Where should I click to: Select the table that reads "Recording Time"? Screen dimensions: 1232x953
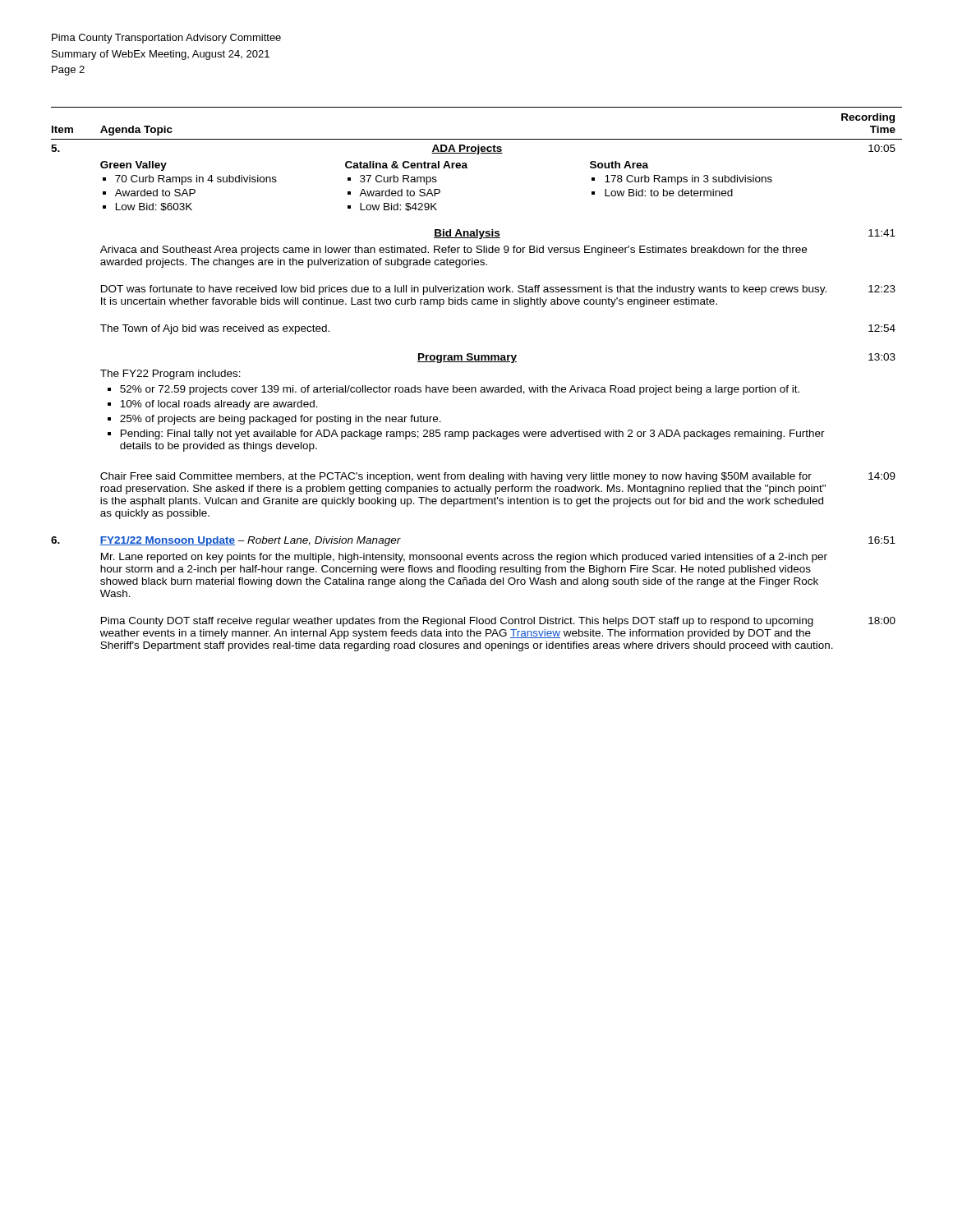tap(476, 382)
